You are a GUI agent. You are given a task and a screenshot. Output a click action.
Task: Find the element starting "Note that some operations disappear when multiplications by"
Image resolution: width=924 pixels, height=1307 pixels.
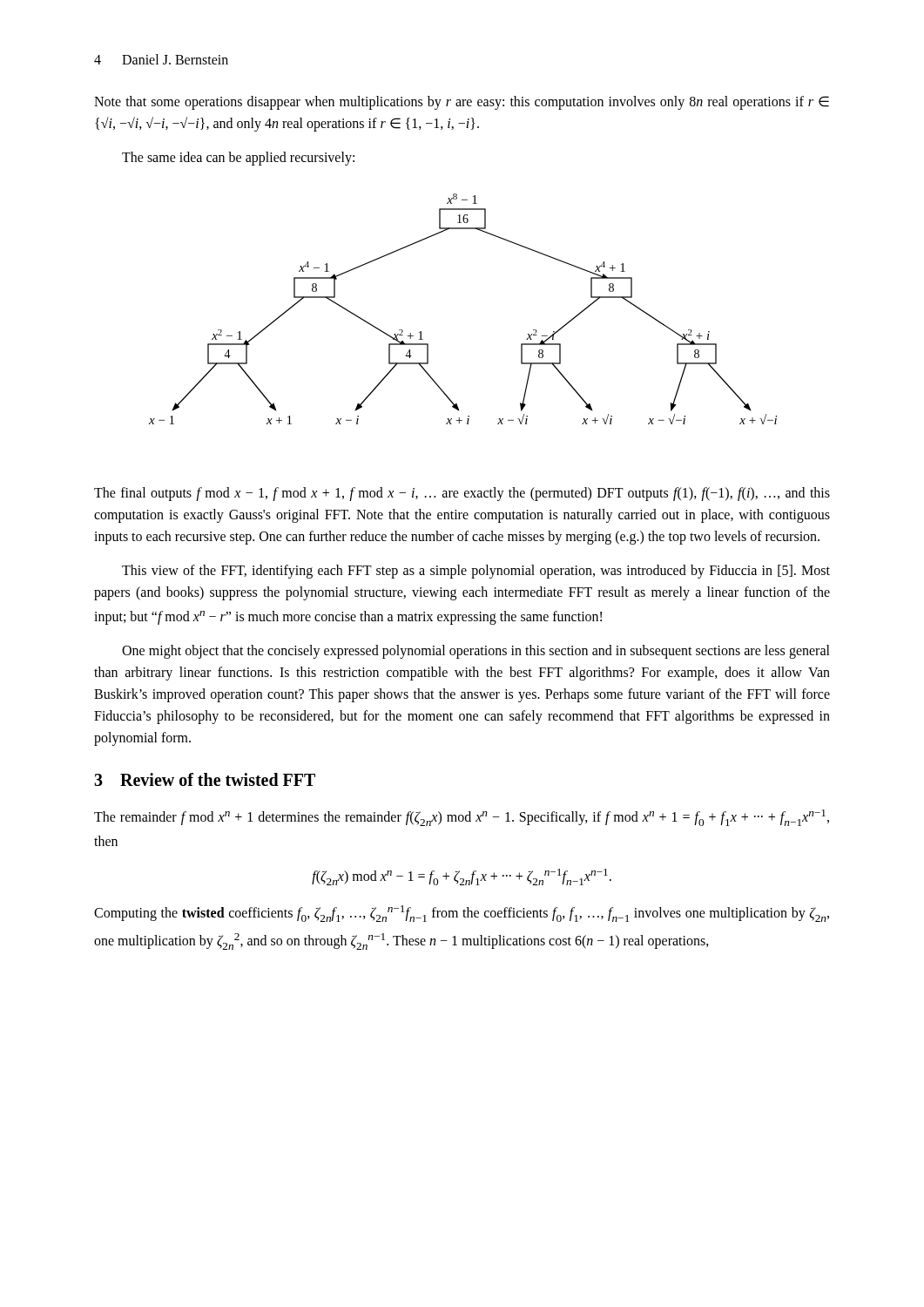tap(462, 112)
